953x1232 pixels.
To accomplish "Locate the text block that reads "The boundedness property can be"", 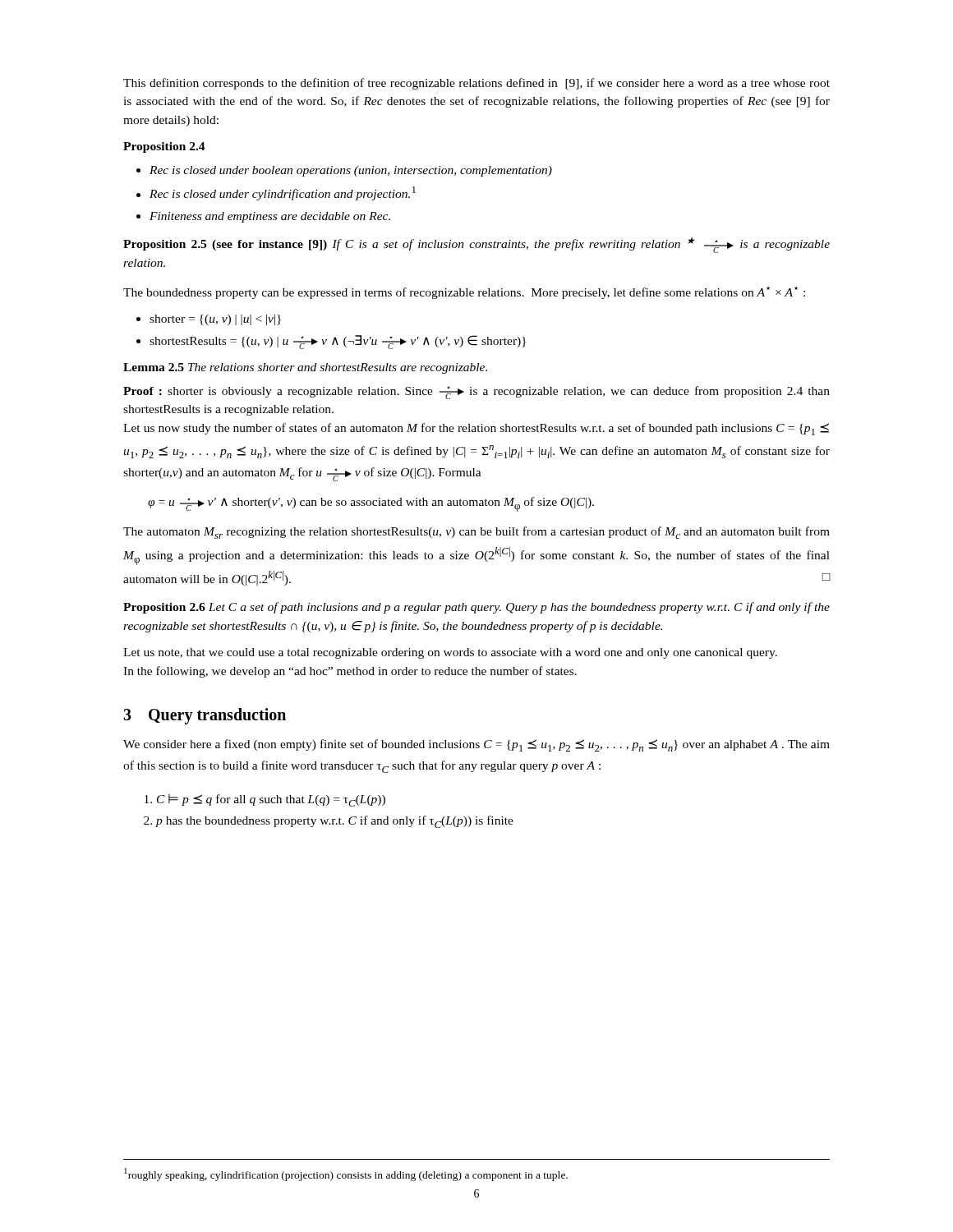I will pyautogui.click(x=476, y=291).
